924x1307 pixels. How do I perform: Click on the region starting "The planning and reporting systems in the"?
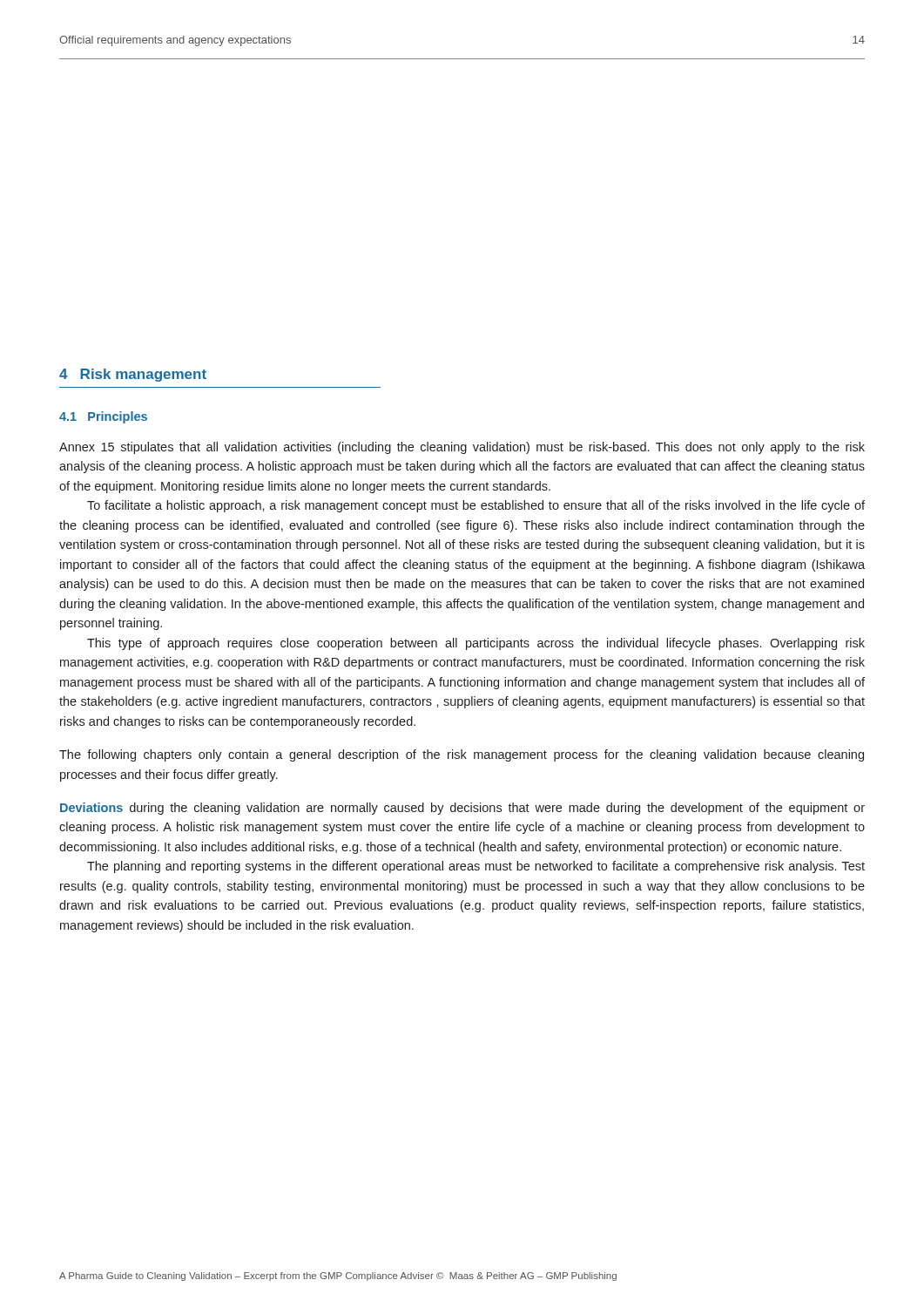pos(462,896)
